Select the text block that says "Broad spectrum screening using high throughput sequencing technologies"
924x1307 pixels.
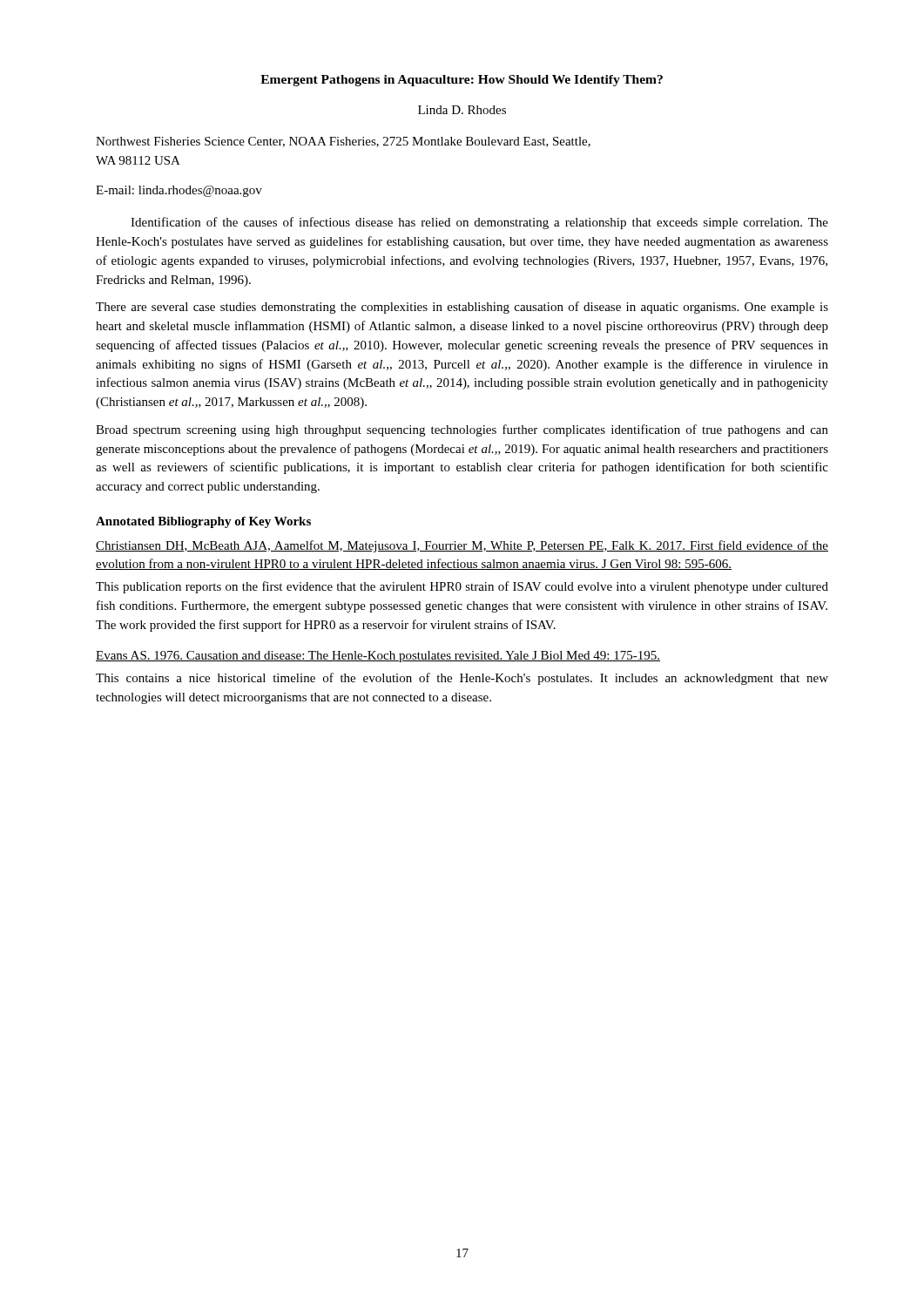coord(462,458)
